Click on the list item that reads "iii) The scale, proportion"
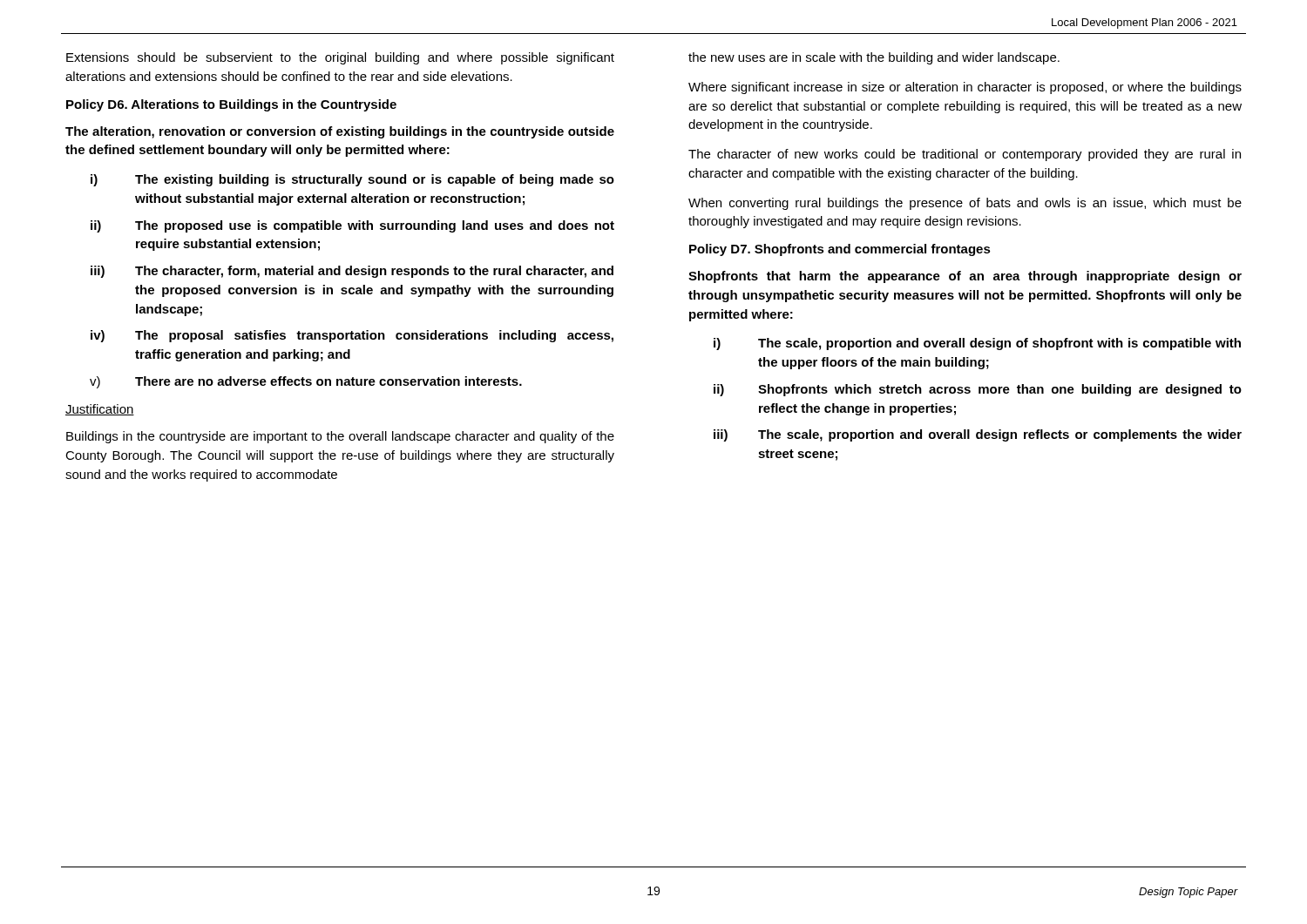The image size is (1307, 924). (965, 444)
